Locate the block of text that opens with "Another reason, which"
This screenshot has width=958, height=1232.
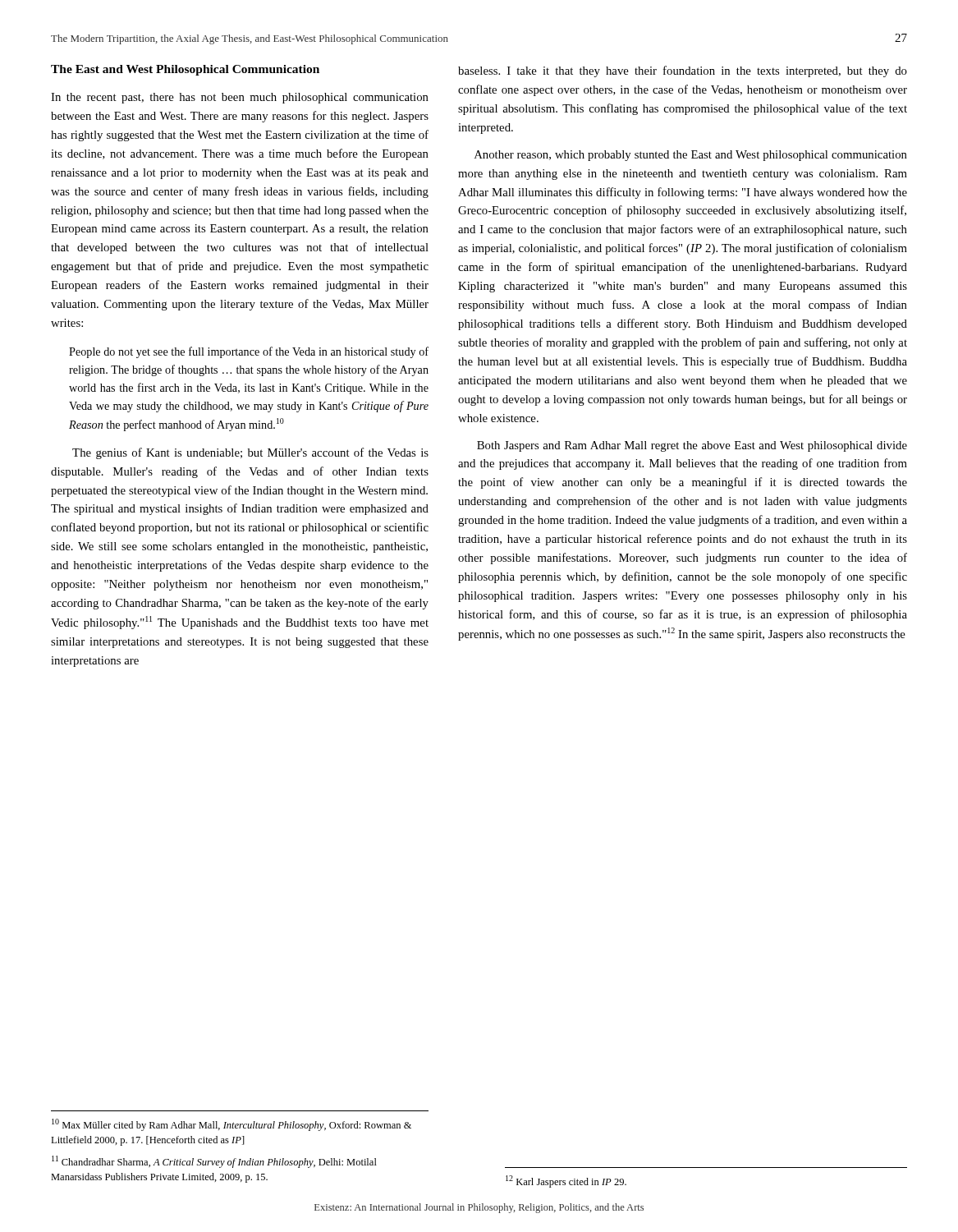(683, 286)
